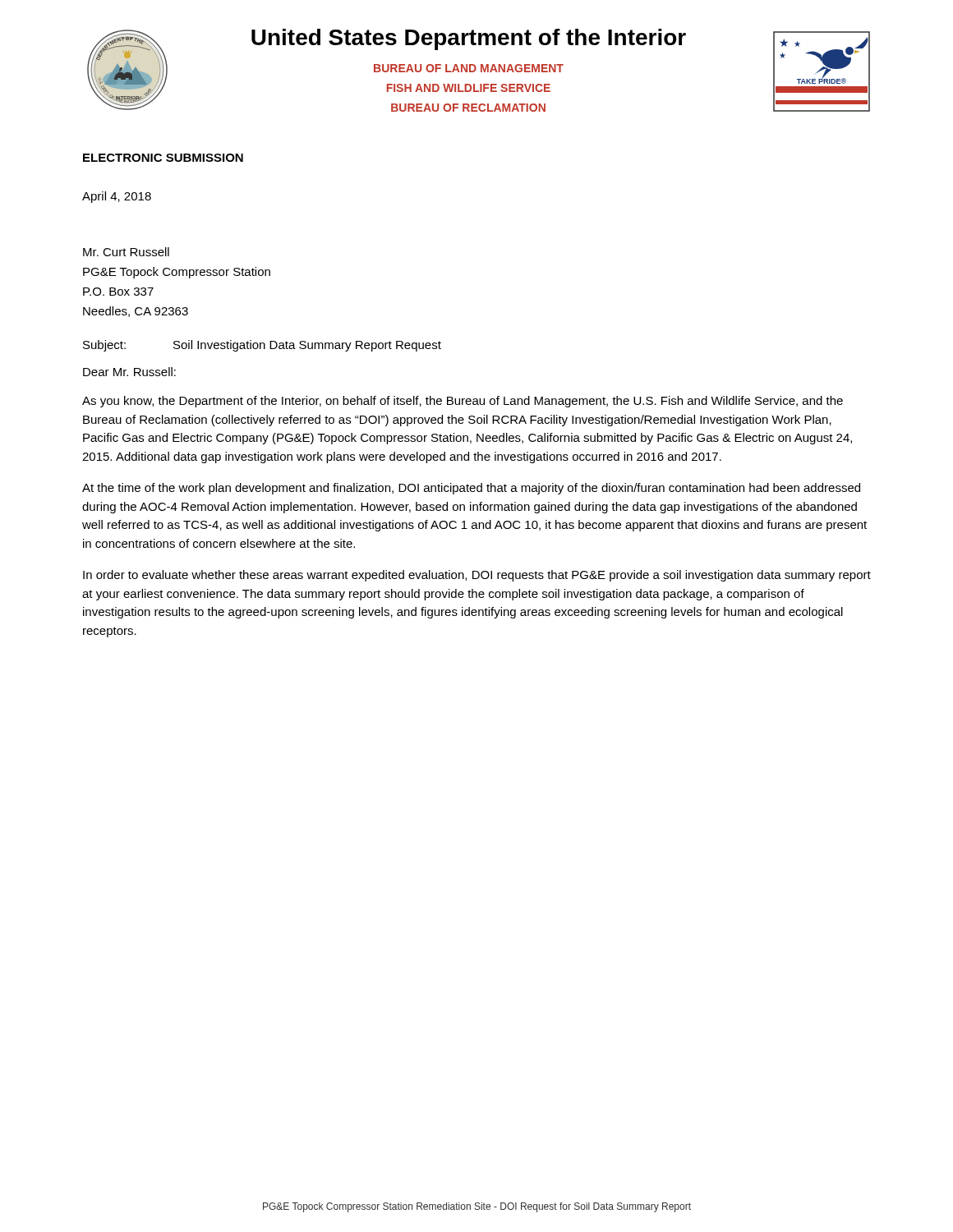Point to the block beginning "In order to"
Viewport: 953px width, 1232px height.
point(476,603)
